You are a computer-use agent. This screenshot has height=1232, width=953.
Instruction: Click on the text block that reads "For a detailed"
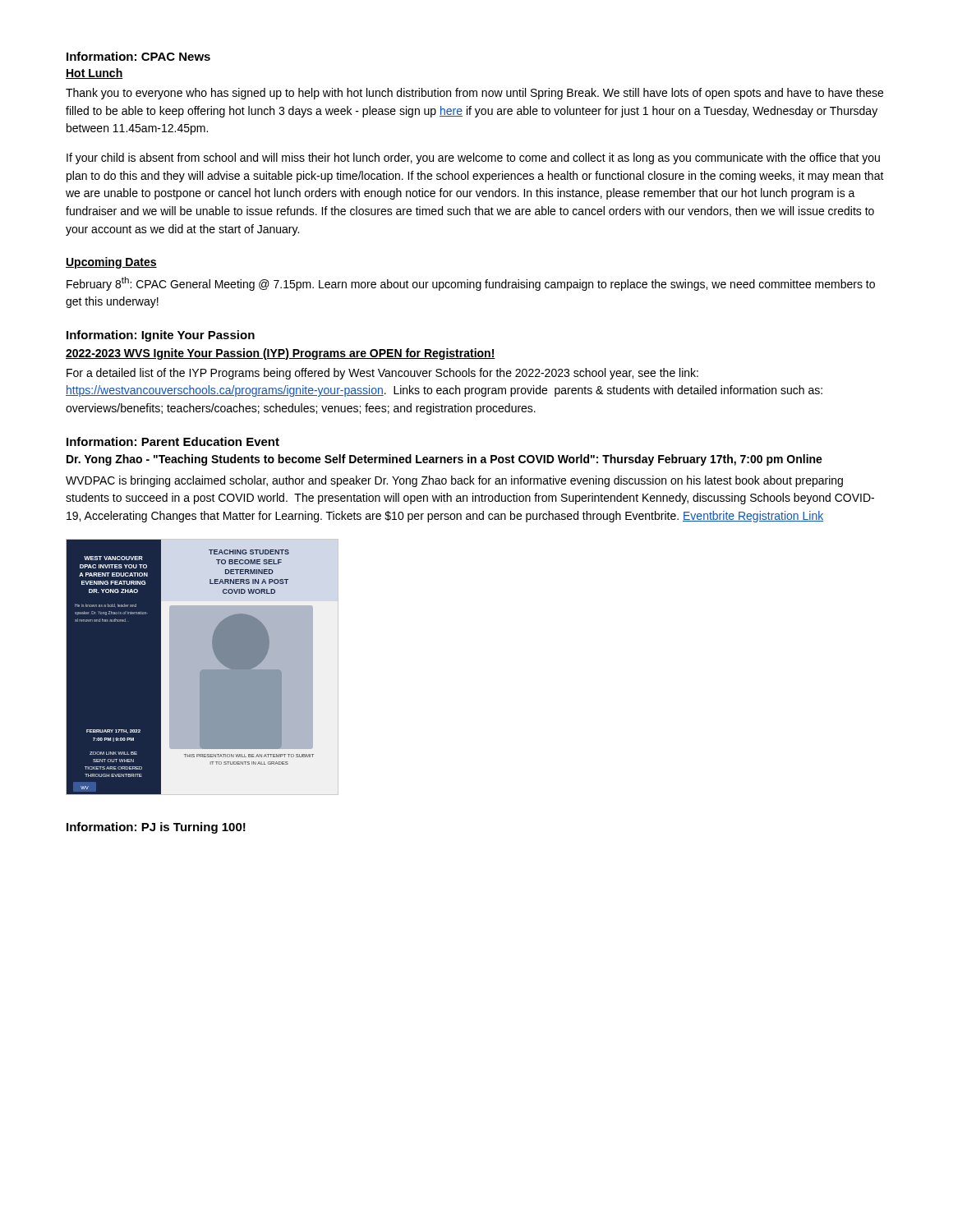[445, 390]
